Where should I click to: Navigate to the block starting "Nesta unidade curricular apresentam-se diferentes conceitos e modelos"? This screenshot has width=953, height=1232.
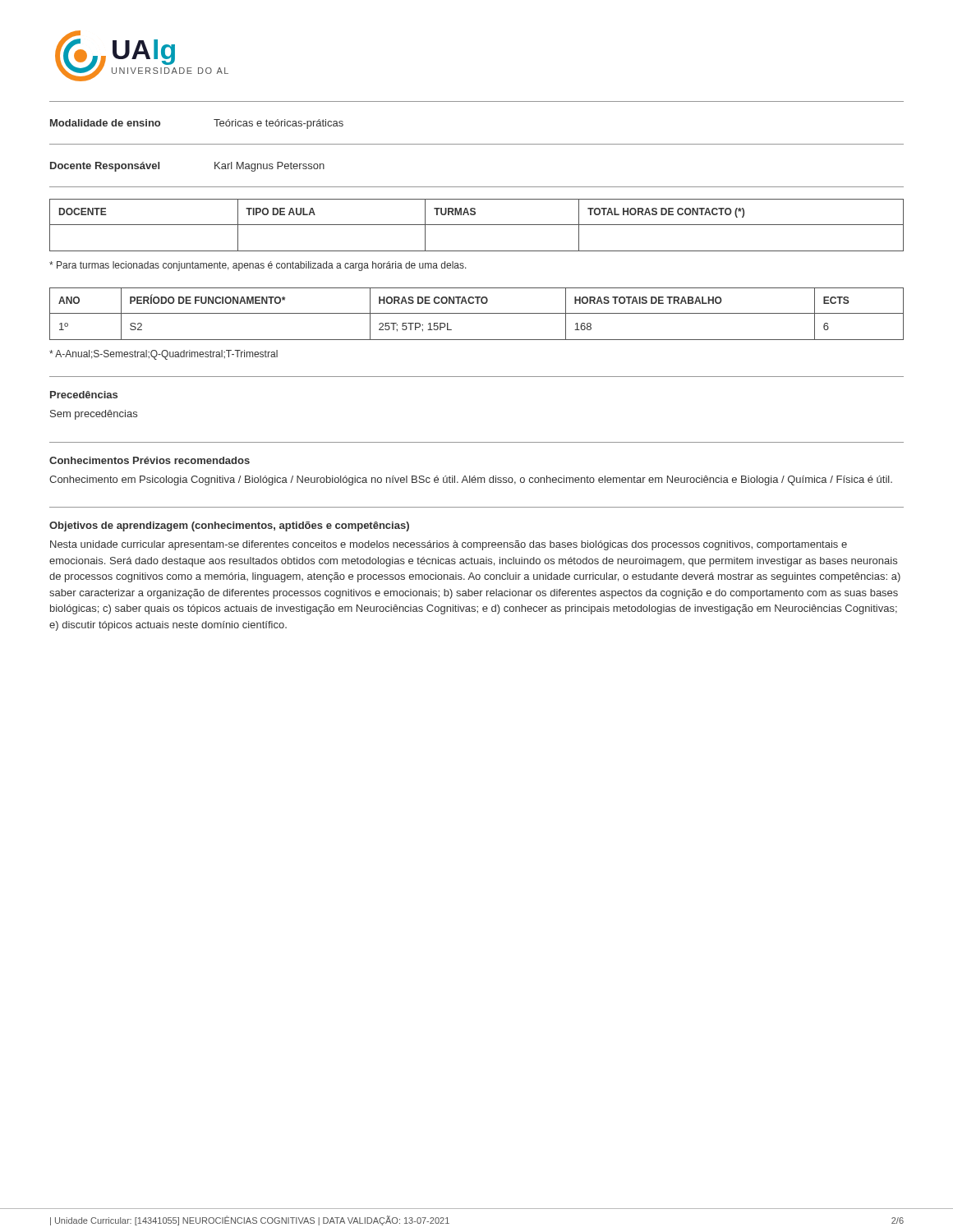[x=475, y=584]
